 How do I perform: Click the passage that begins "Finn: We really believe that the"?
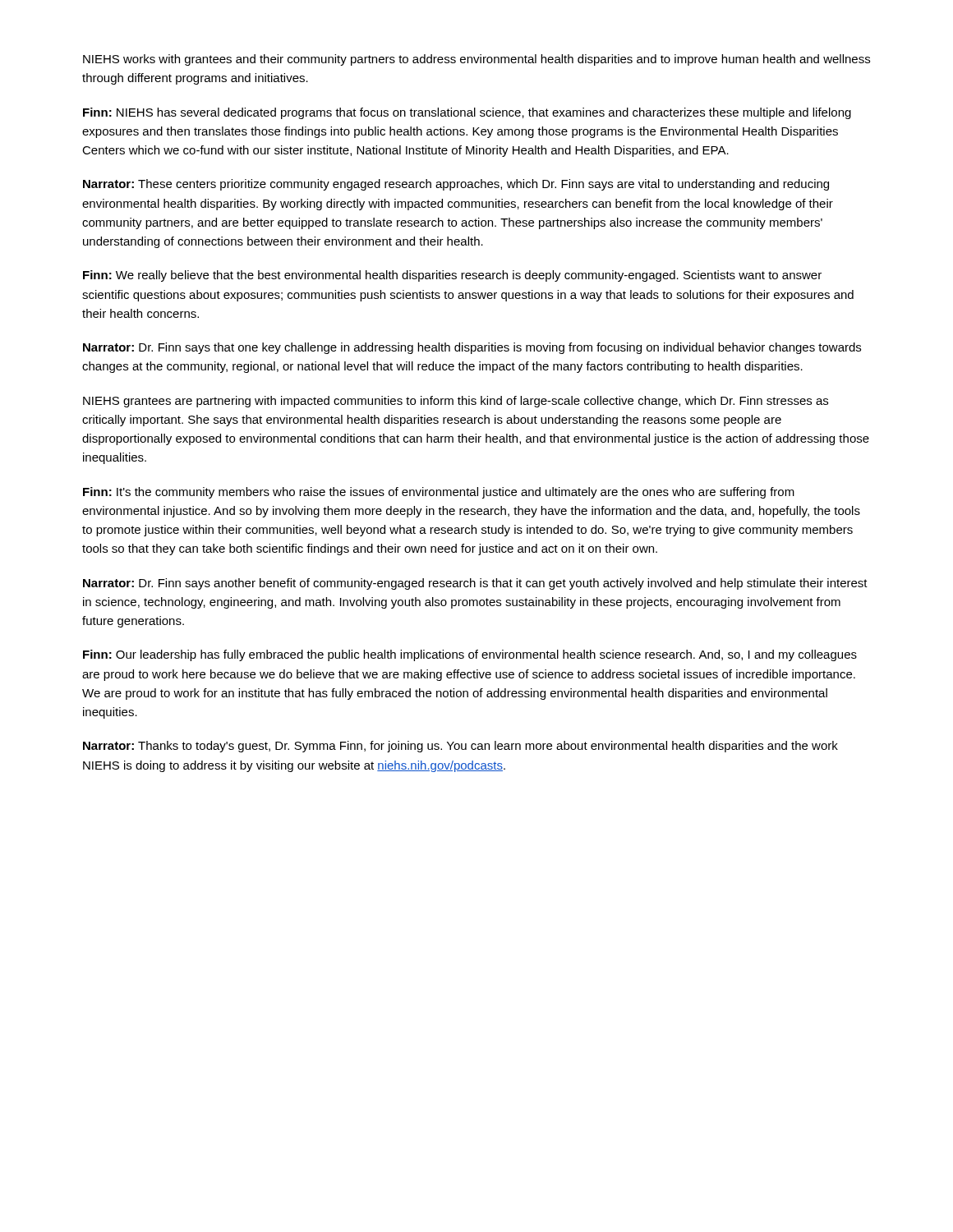coord(468,294)
